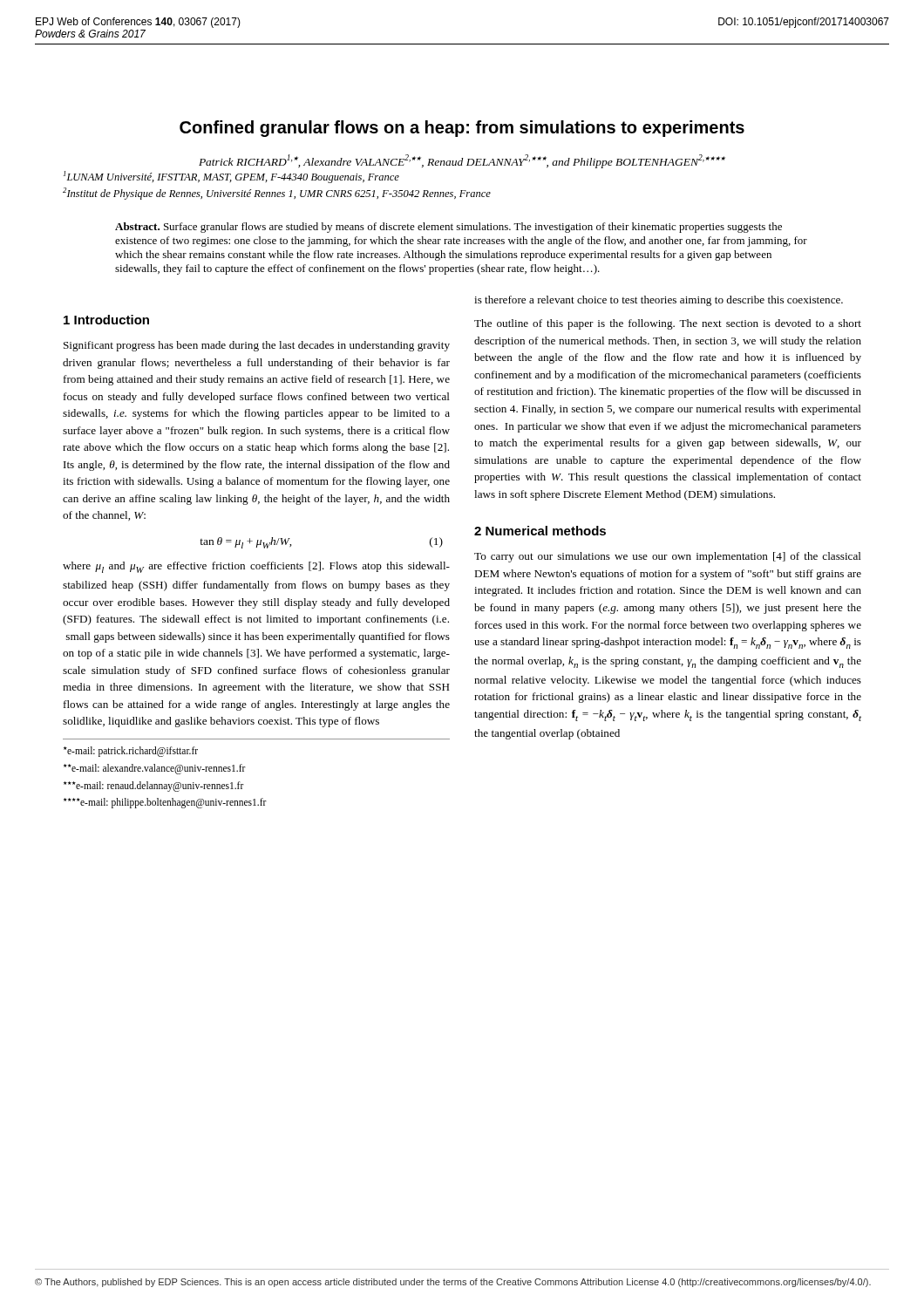Select a formula
Viewport: 924px width, 1308px height.
[321, 541]
